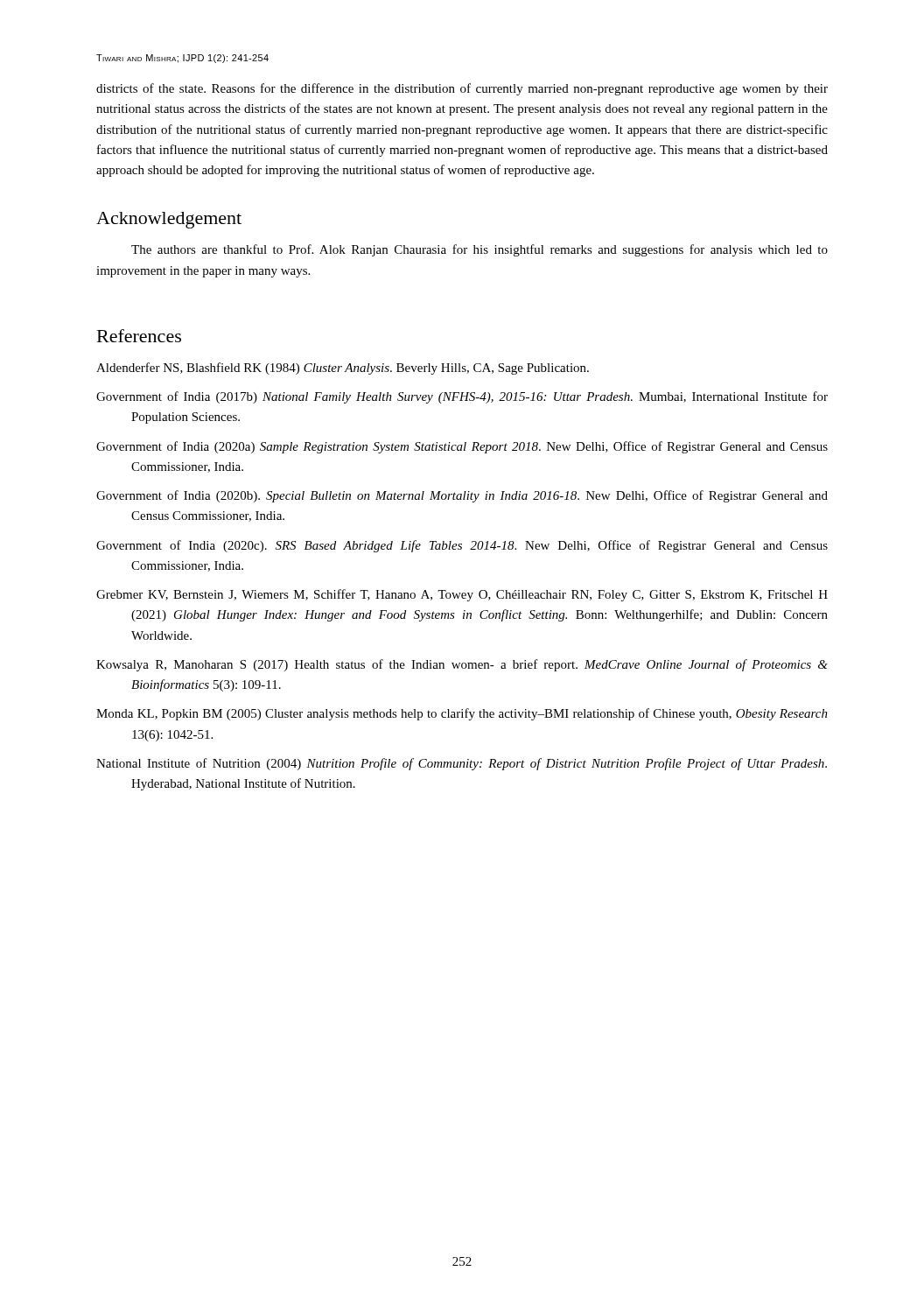Select the list item with the text "National Institute of Nutrition"
This screenshot has height=1313, width=924.
(x=462, y=773)
